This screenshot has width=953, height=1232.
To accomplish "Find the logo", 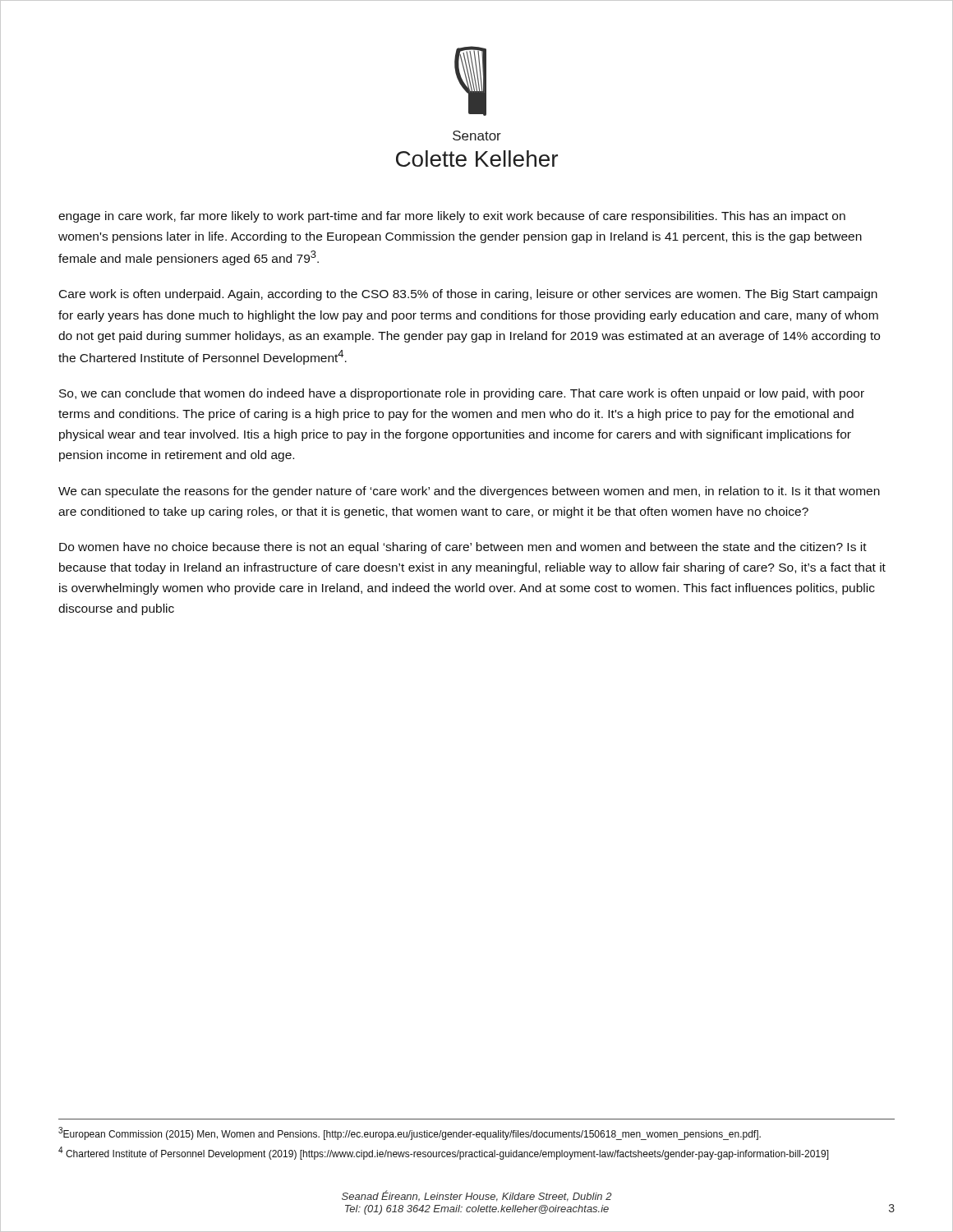I will point(476,99).
